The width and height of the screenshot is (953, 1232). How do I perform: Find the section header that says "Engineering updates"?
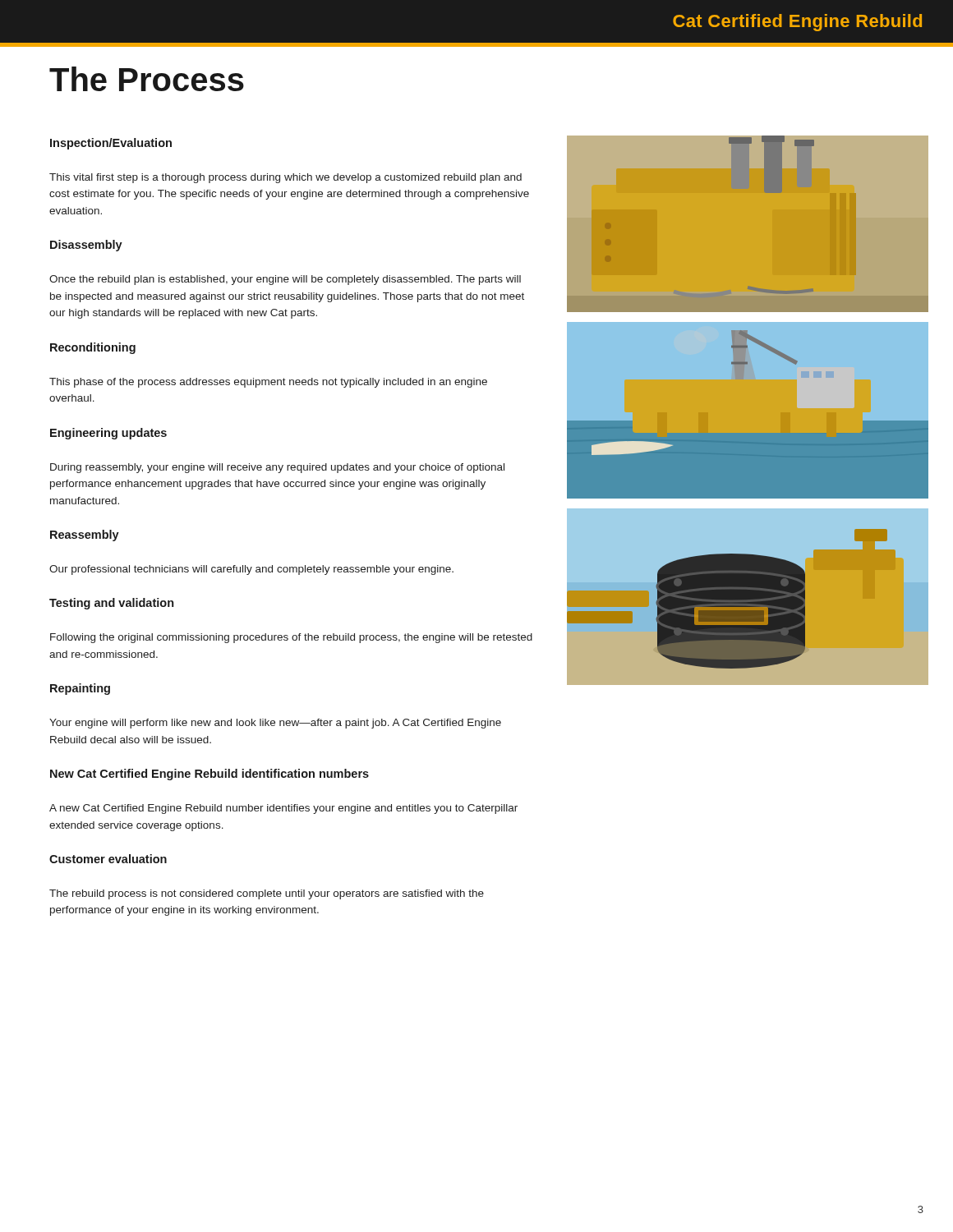[108, 434]
